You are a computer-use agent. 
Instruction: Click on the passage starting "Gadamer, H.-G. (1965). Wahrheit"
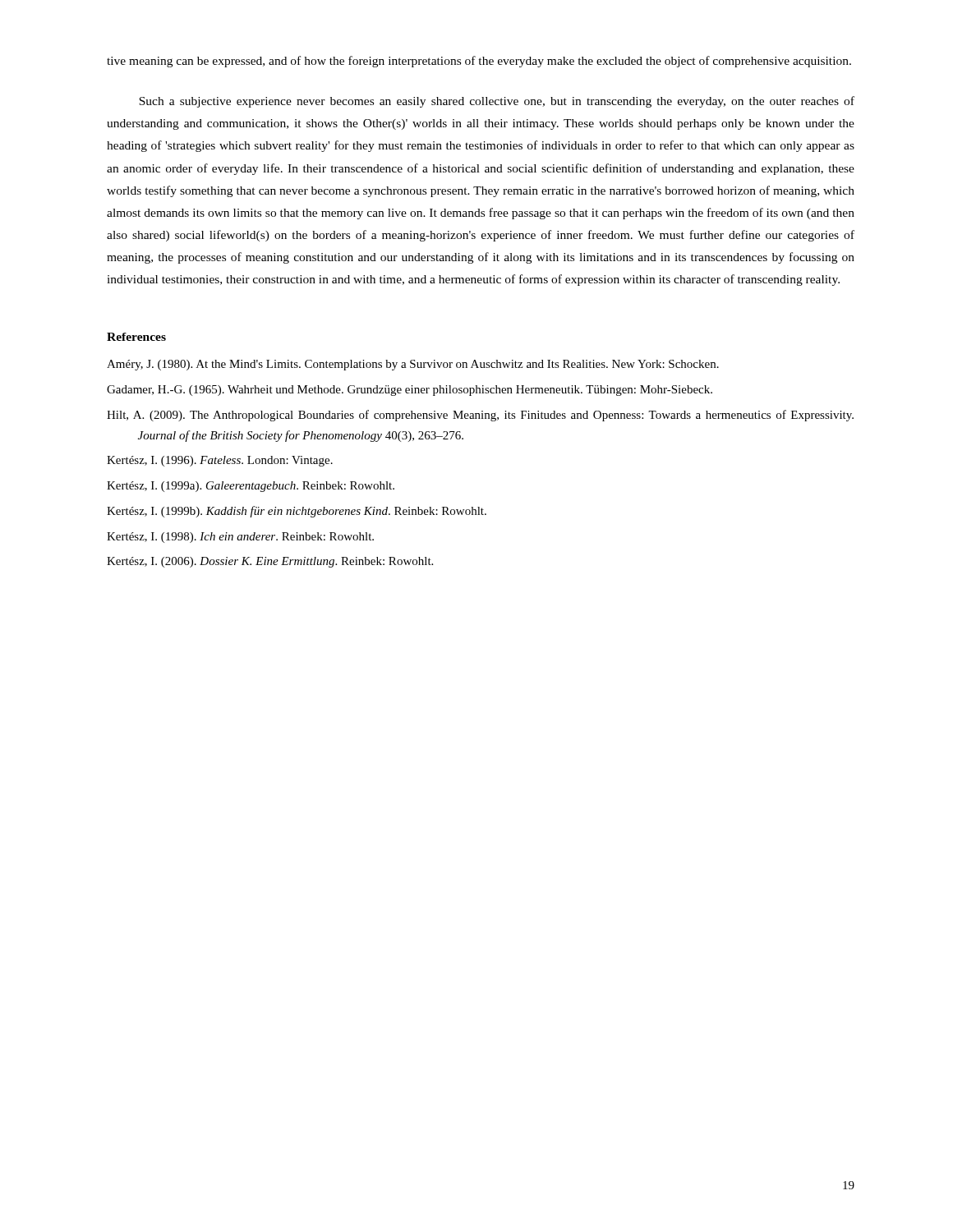click(x=410, y=389)
